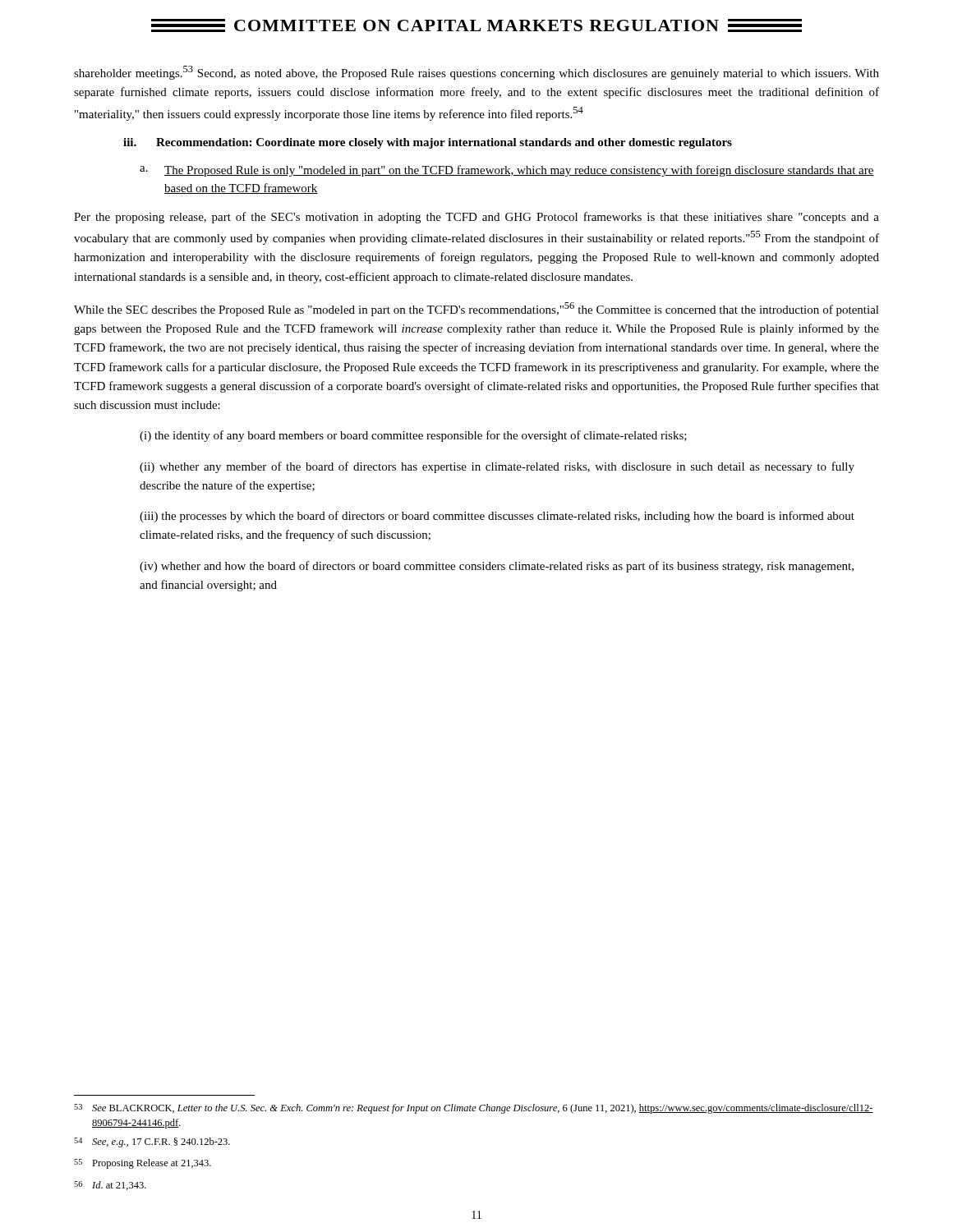Find the passage starting "While the SEC describes"
Viewport: 953px width, 1232px height.
tap(476, 356)
